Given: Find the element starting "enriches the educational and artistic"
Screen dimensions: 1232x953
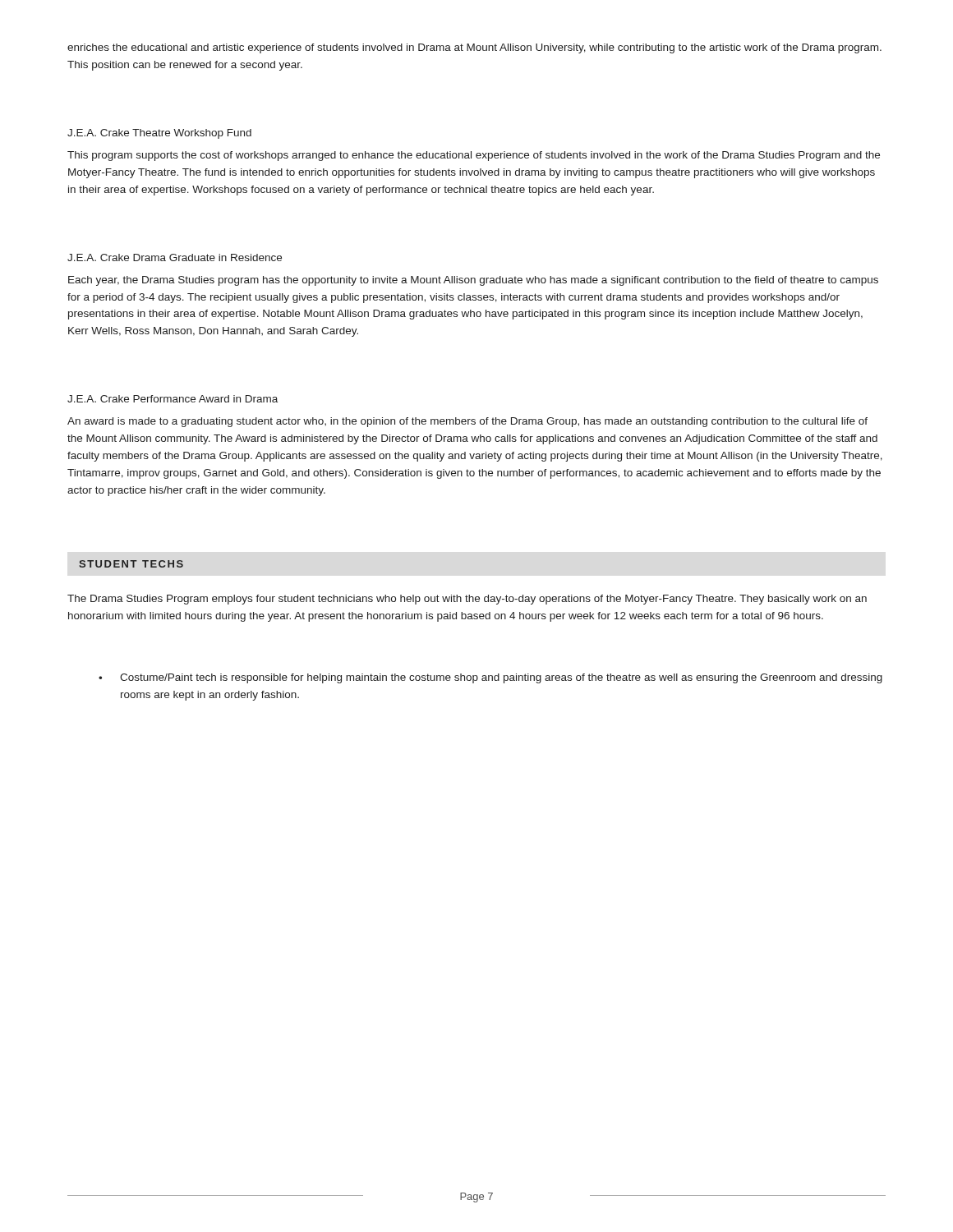Looking at the screenshot, I should pos(475,56).
